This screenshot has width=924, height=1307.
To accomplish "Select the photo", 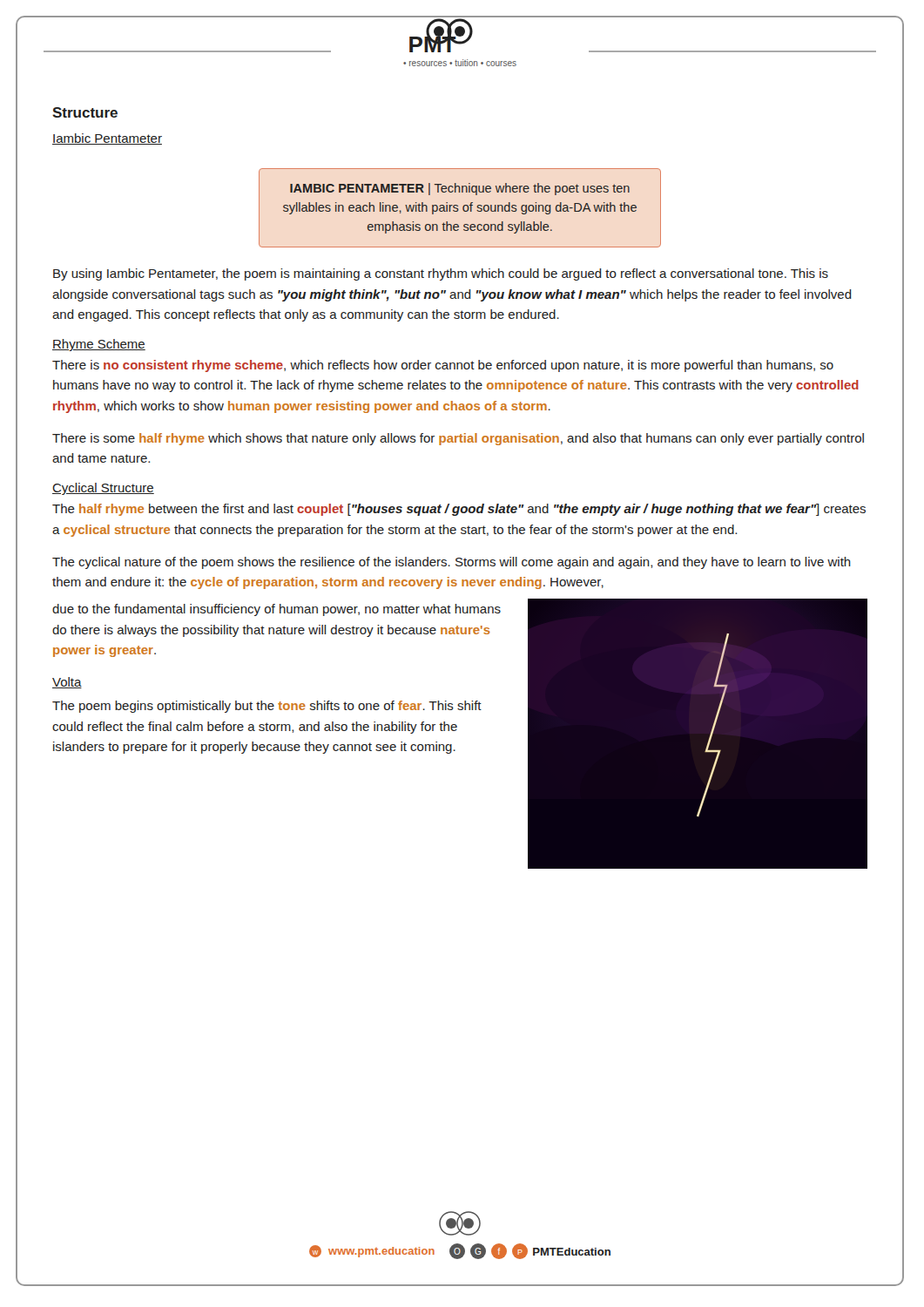I will pyautogui.click(x=698, y=734).
